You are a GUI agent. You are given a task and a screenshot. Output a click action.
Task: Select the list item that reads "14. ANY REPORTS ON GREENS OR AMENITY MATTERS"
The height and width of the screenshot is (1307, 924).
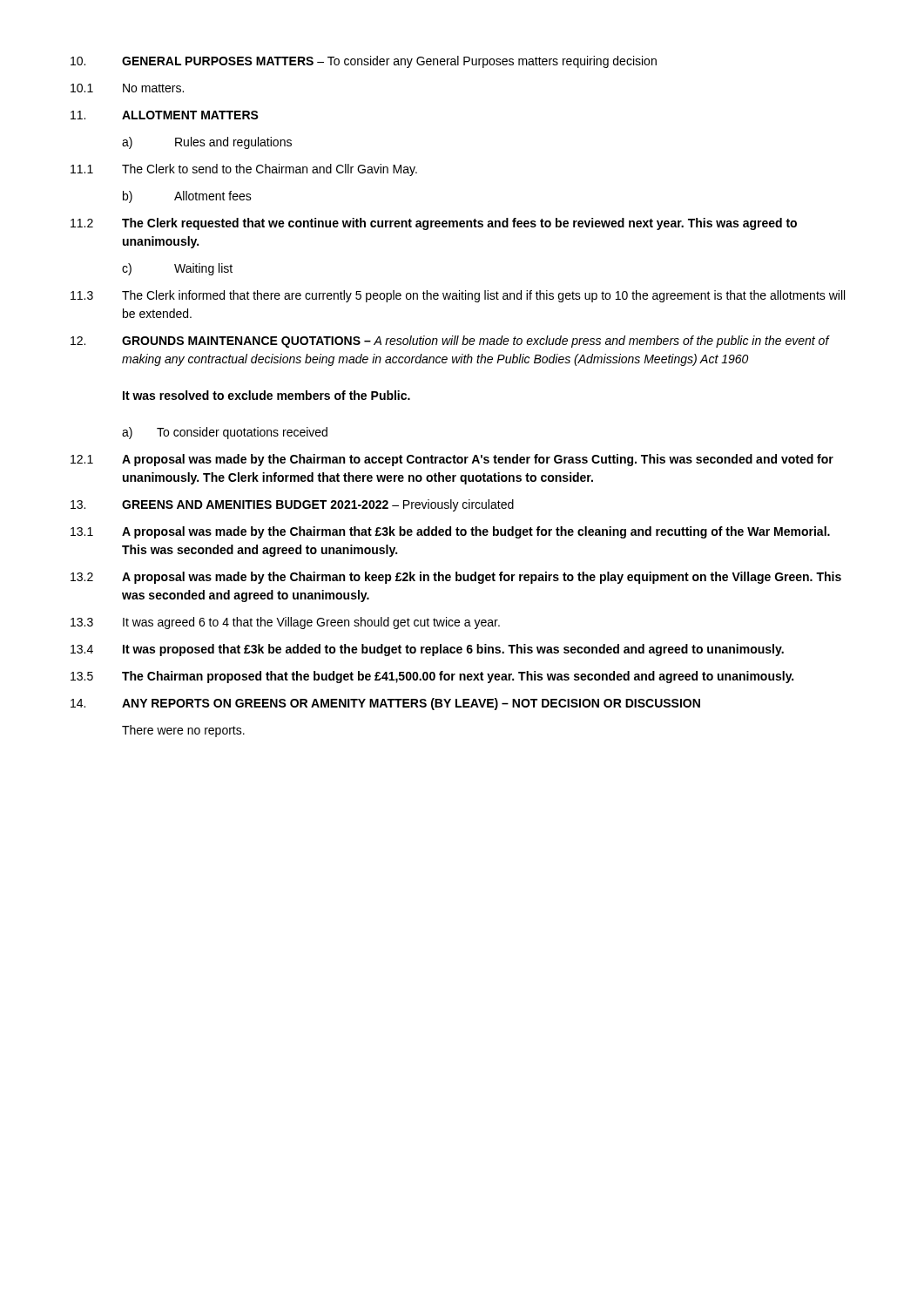[462, 704]
